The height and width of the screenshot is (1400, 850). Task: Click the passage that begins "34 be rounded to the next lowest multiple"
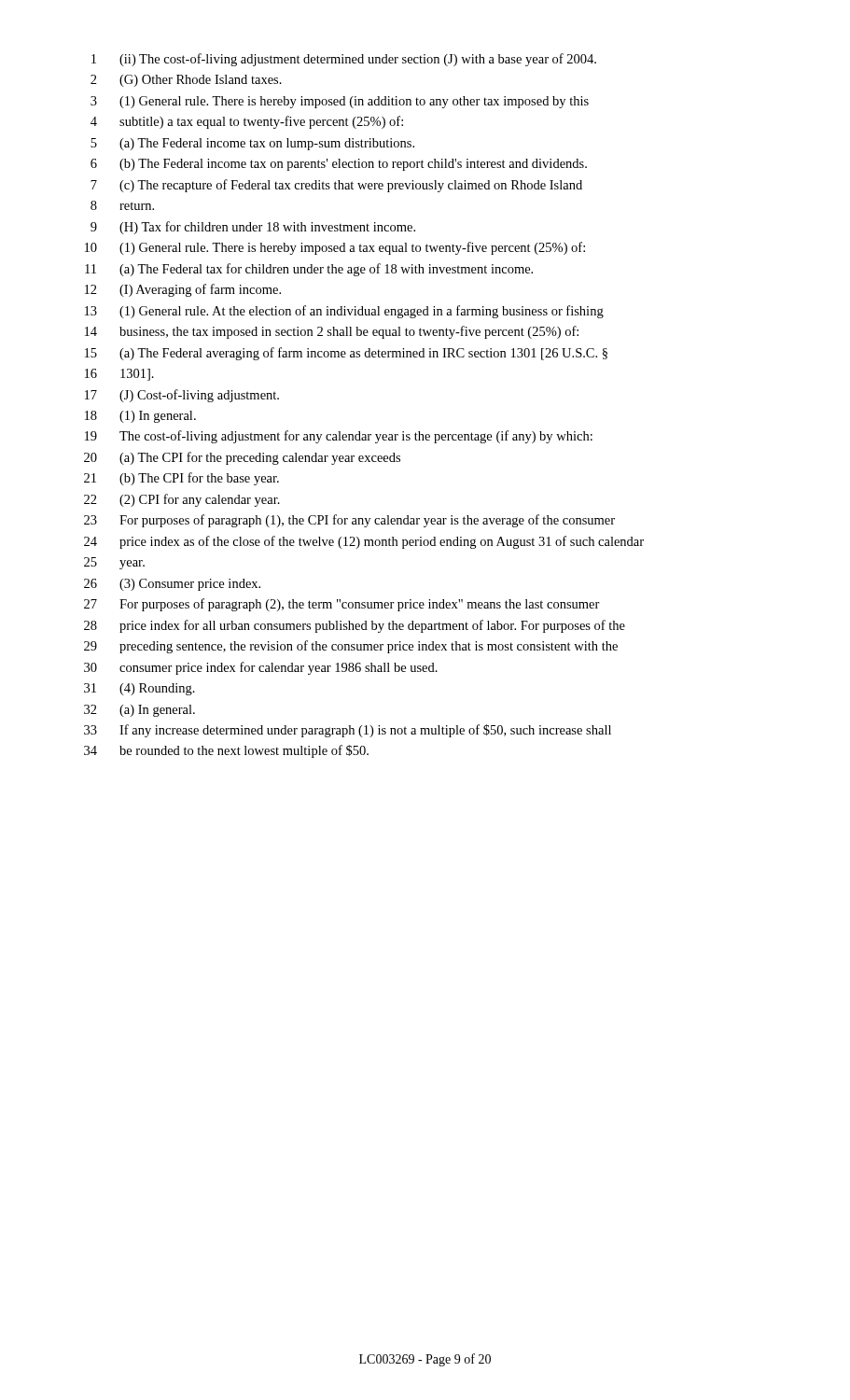tap(226, 751)
